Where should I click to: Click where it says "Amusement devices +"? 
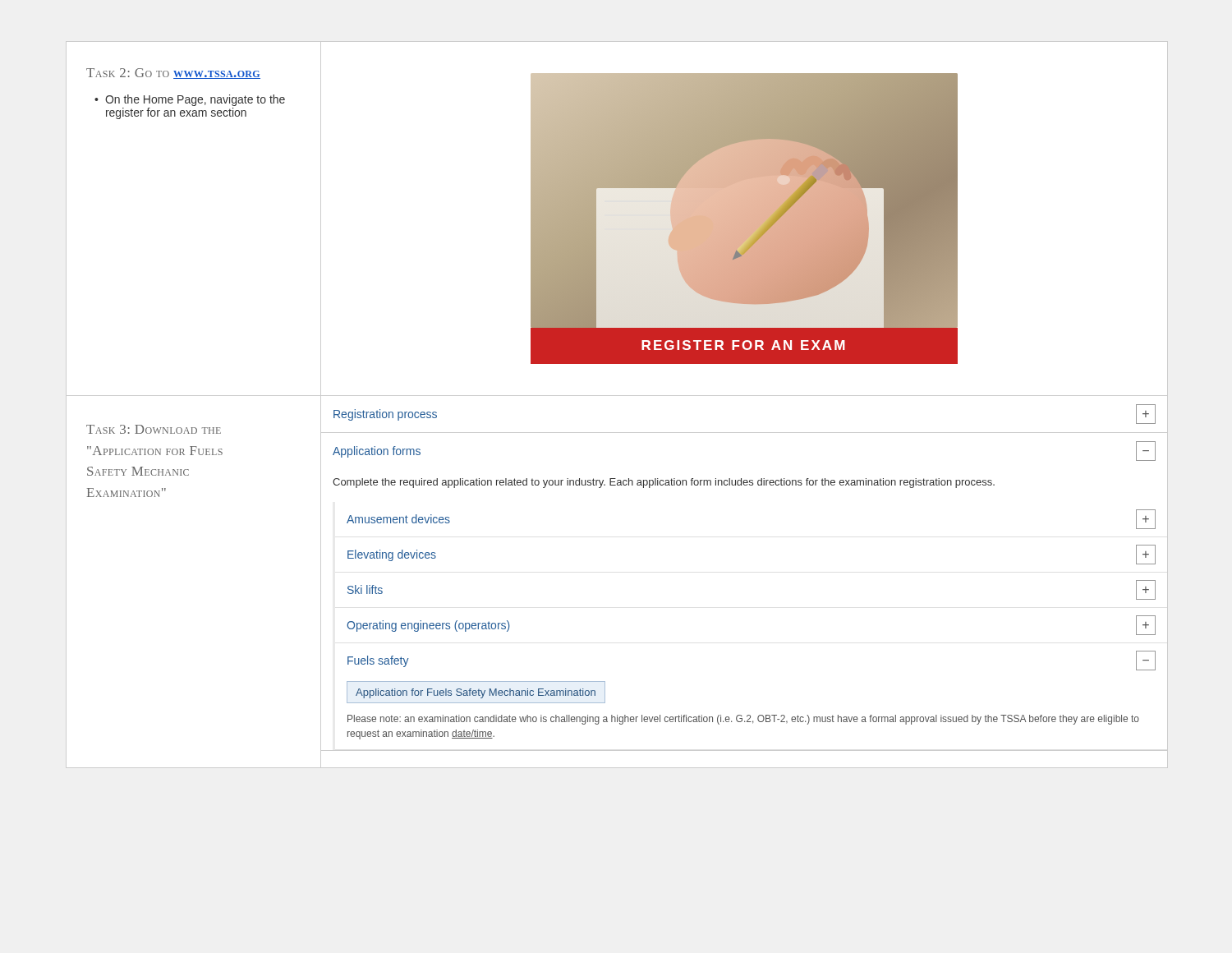tap(406, 519)
